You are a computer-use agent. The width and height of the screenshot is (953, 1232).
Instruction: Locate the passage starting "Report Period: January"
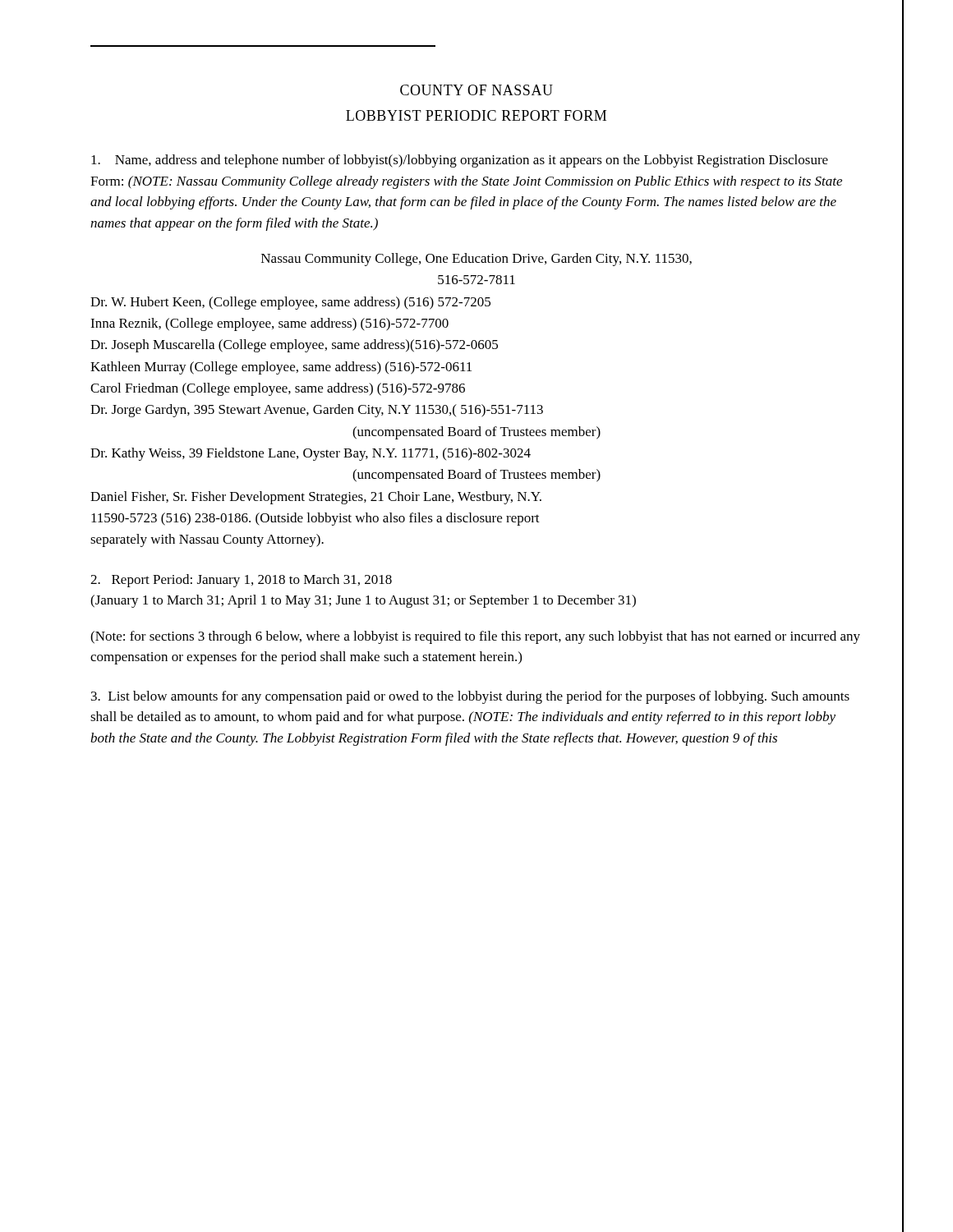(x=476, y=590)
